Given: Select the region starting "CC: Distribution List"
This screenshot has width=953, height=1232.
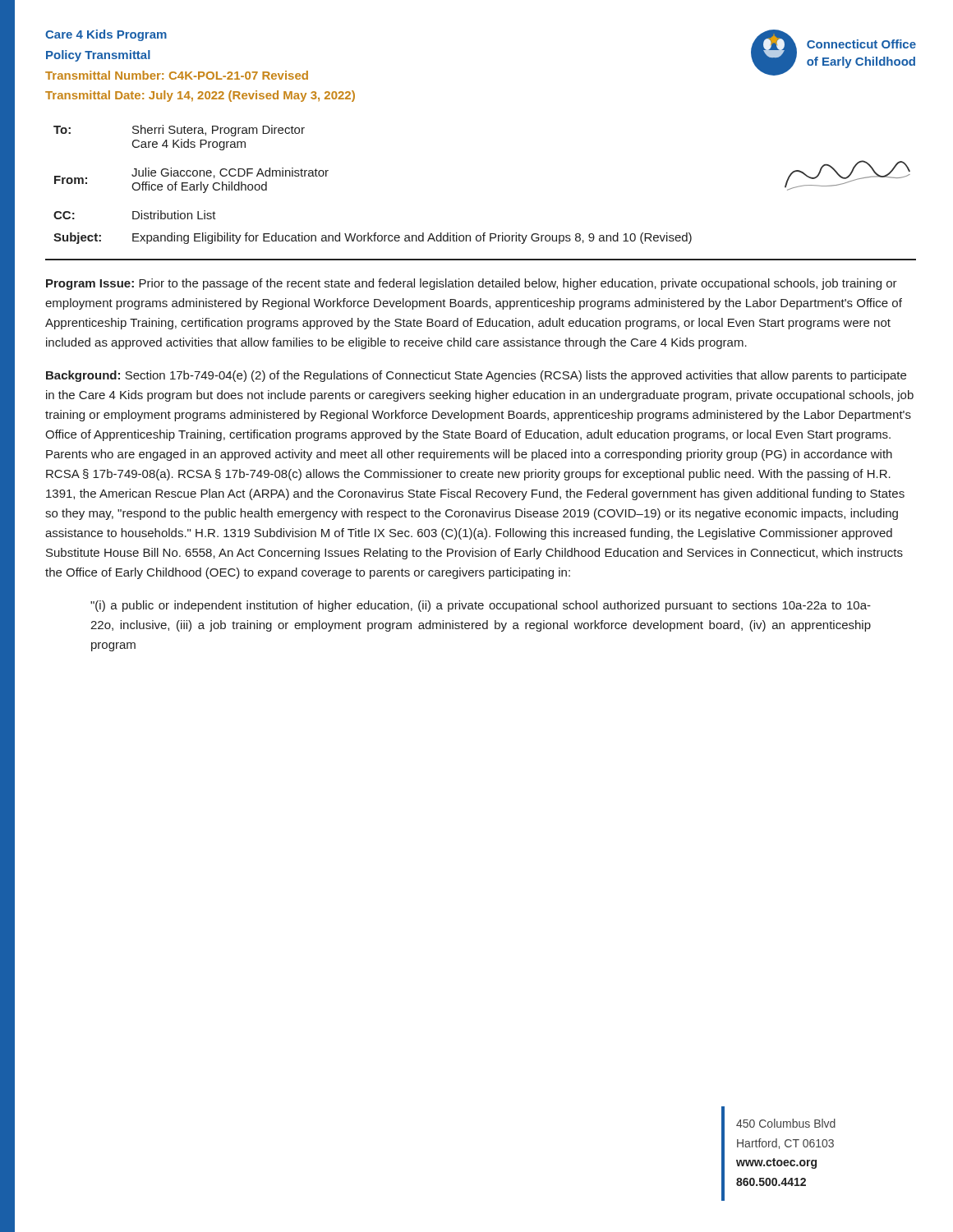Looking at the screenshot, I should point(135,215).
